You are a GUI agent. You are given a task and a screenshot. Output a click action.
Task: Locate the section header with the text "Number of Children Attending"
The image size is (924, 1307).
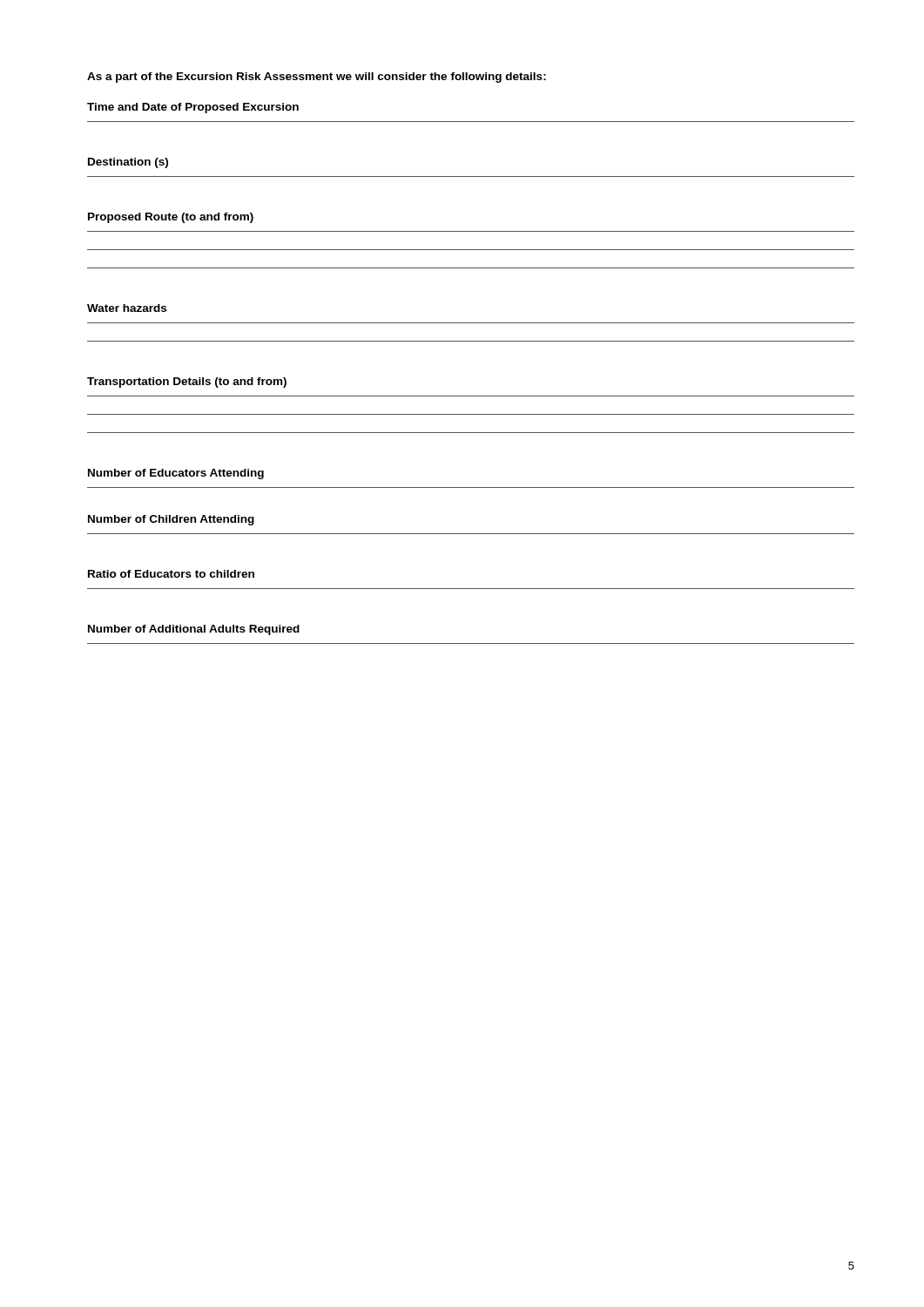pos(171,519)
